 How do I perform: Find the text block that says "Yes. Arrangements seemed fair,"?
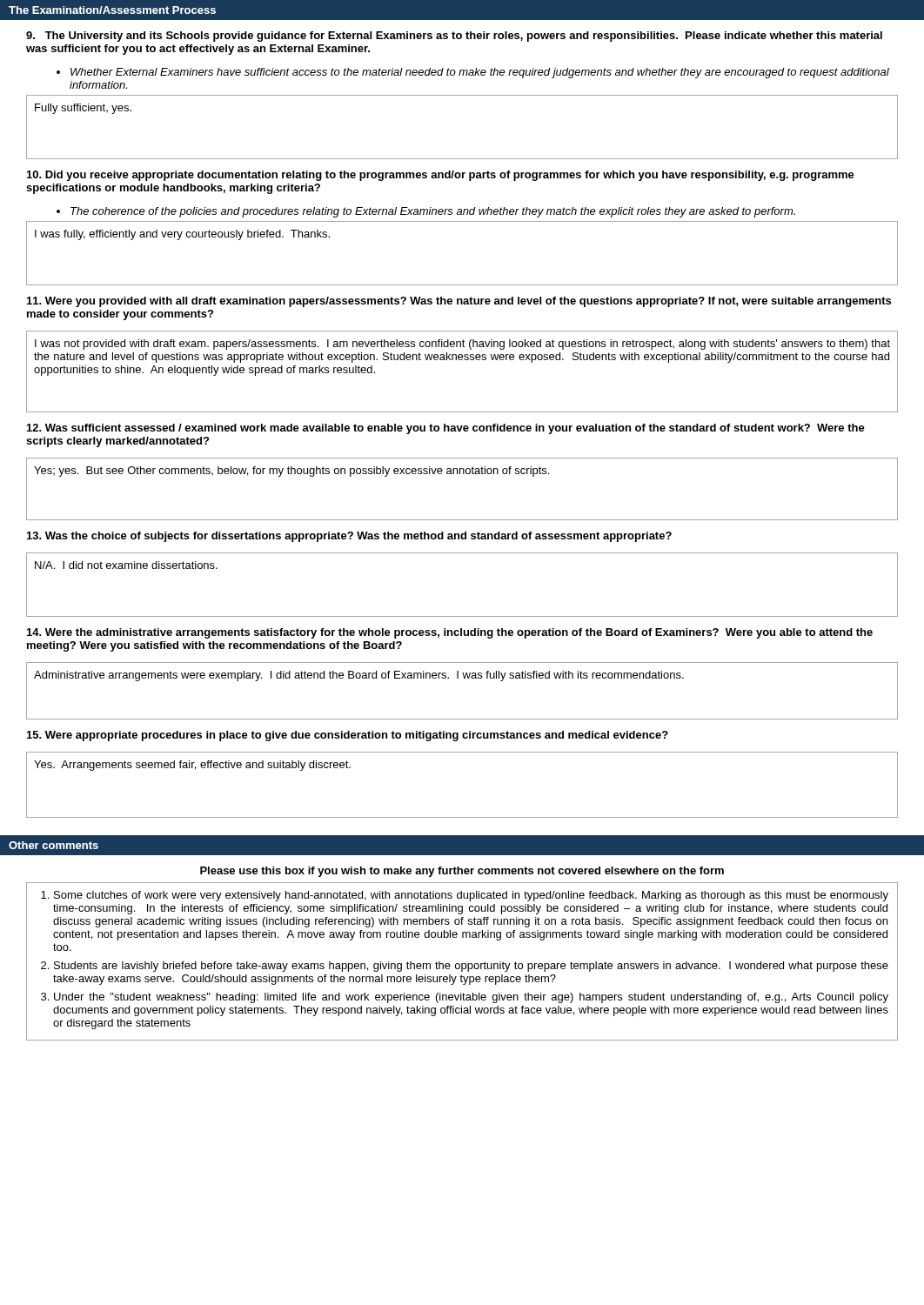point(193,764)
